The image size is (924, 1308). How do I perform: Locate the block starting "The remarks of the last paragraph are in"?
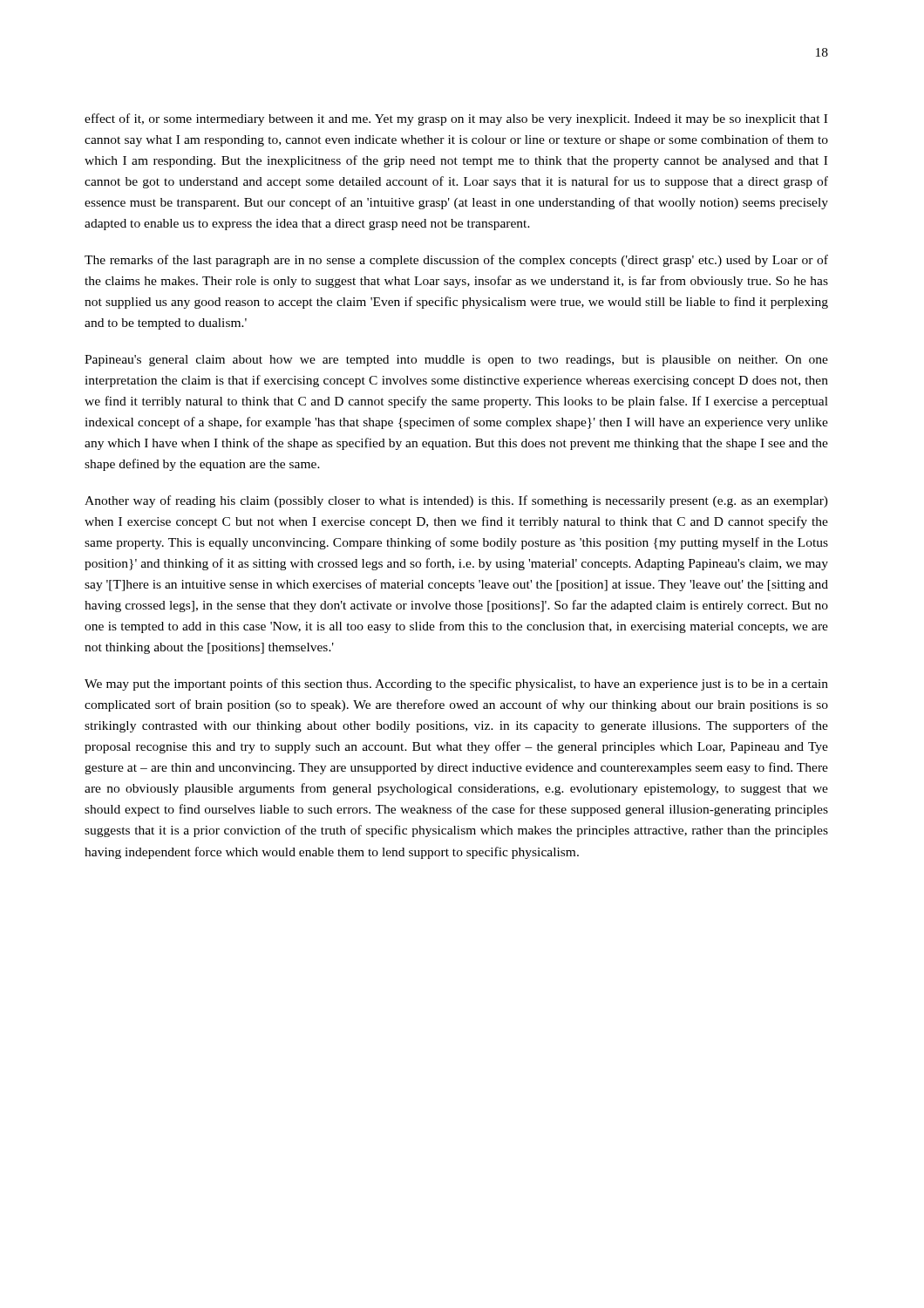coord(456,291)
